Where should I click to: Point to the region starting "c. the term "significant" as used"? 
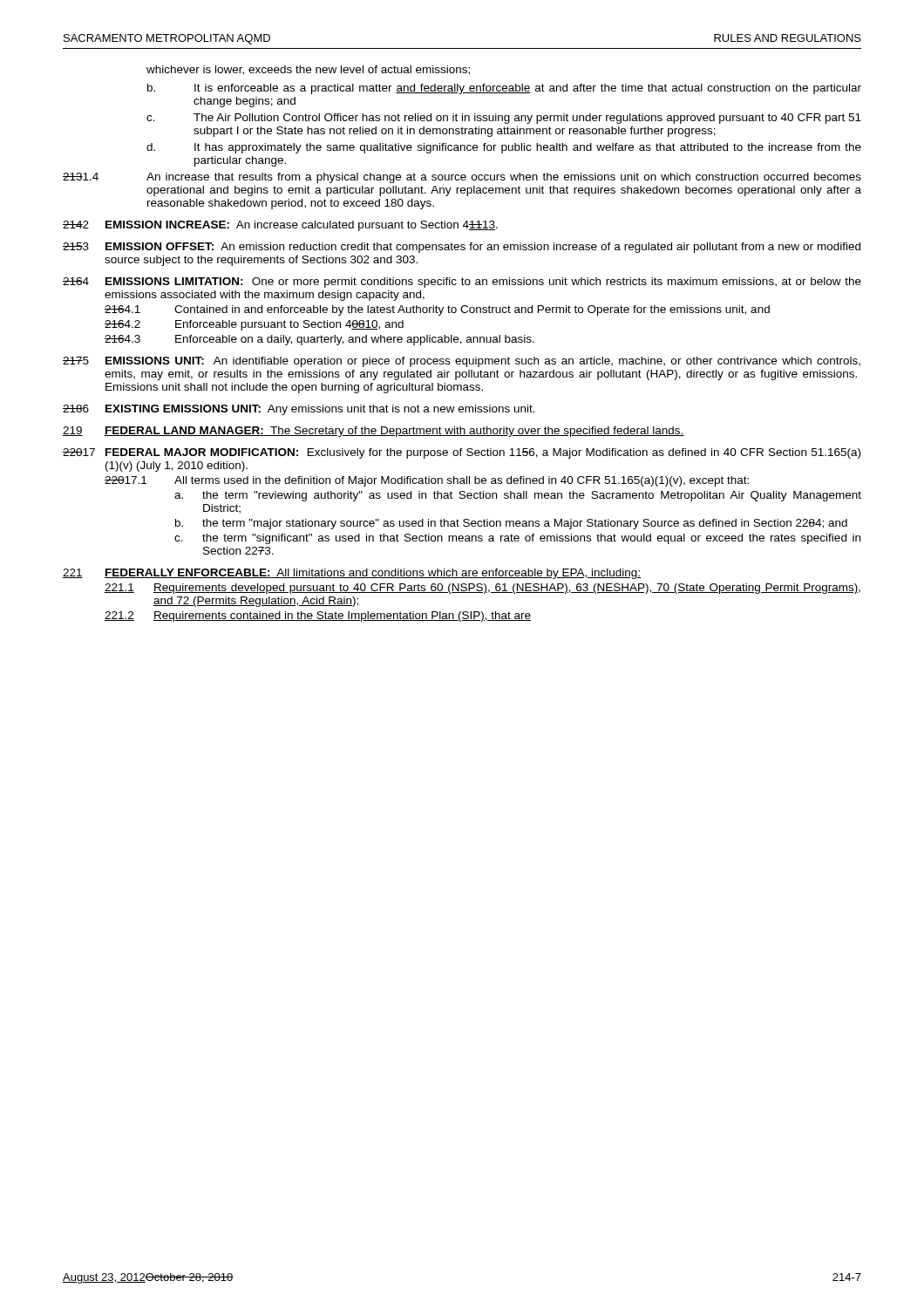click(518, 544)
